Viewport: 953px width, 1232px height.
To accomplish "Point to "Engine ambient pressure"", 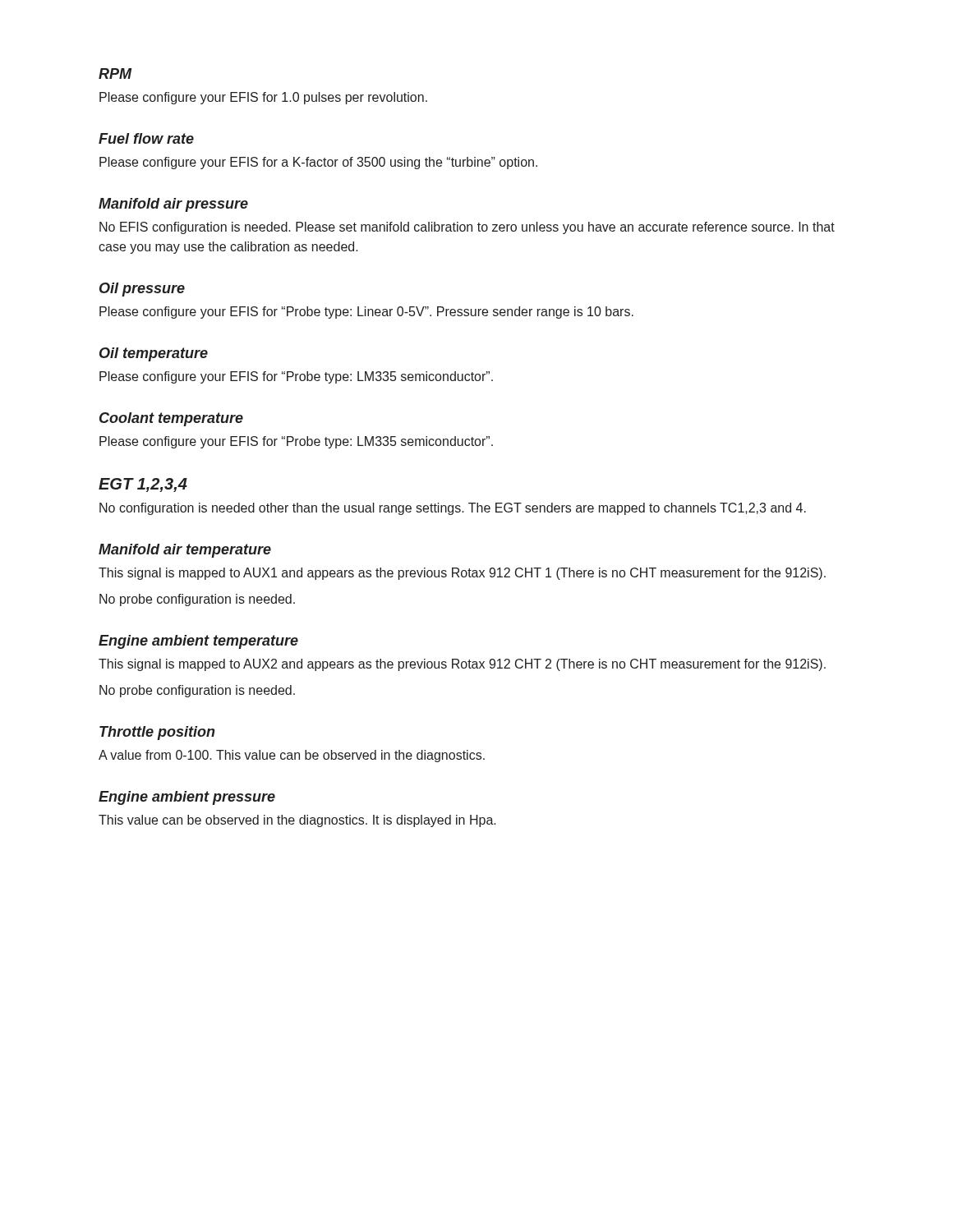I will tap(187, 797).
